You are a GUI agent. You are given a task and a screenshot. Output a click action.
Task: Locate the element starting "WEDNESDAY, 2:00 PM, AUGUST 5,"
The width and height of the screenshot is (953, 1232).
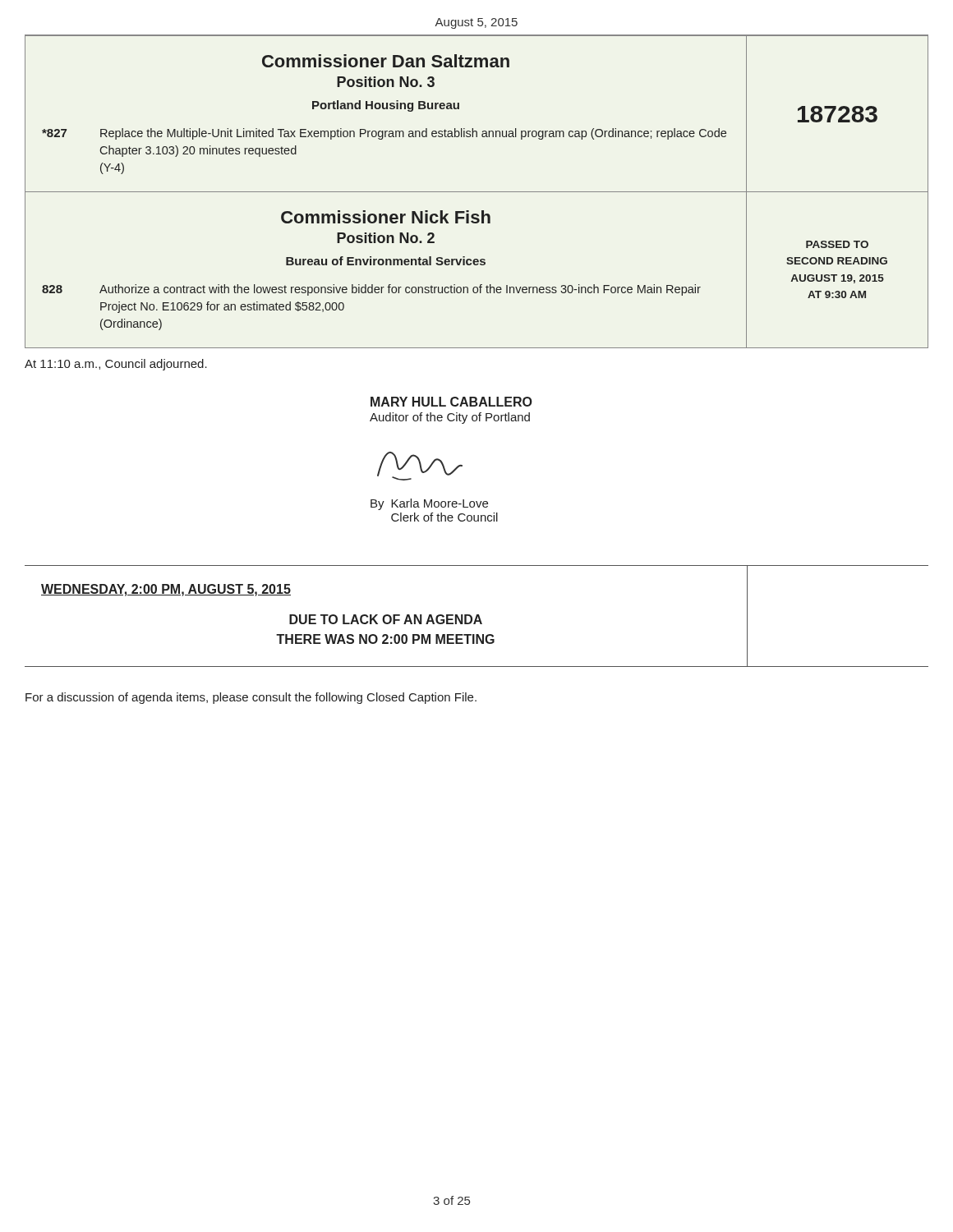pos(166,589)
